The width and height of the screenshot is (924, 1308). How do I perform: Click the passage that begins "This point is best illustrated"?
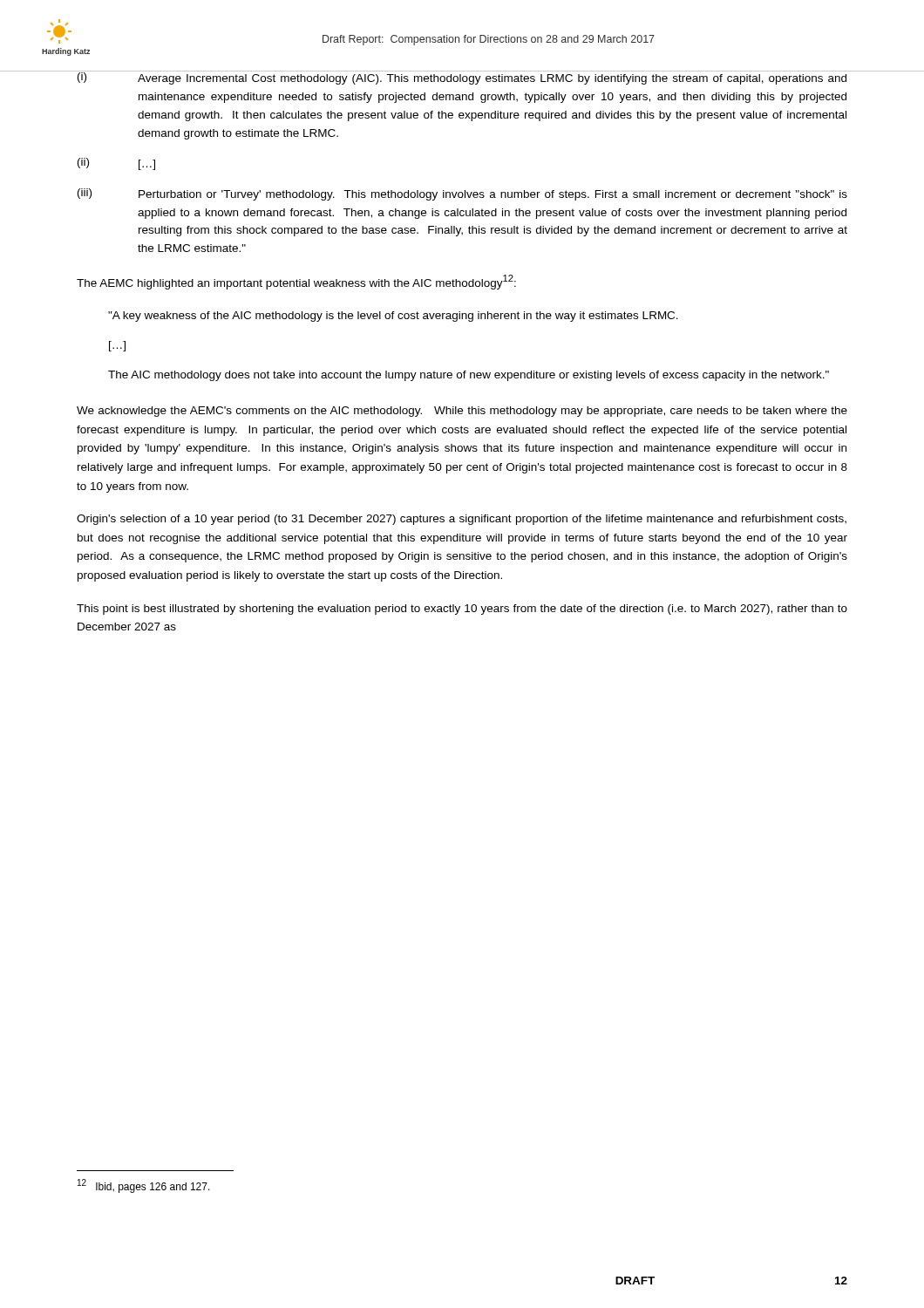coord(462,617)
